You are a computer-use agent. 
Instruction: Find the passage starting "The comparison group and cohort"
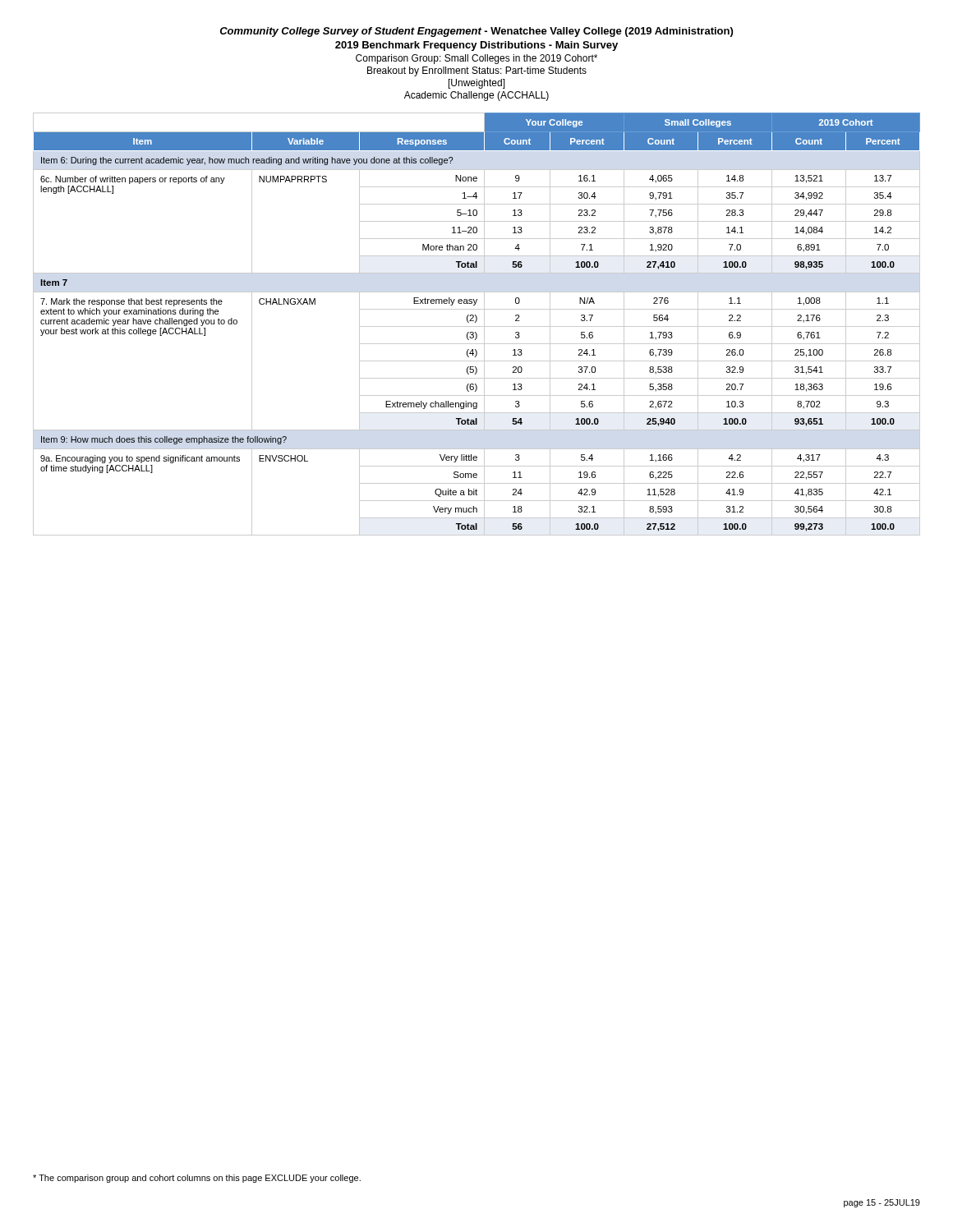click(x=197, y=1178)
